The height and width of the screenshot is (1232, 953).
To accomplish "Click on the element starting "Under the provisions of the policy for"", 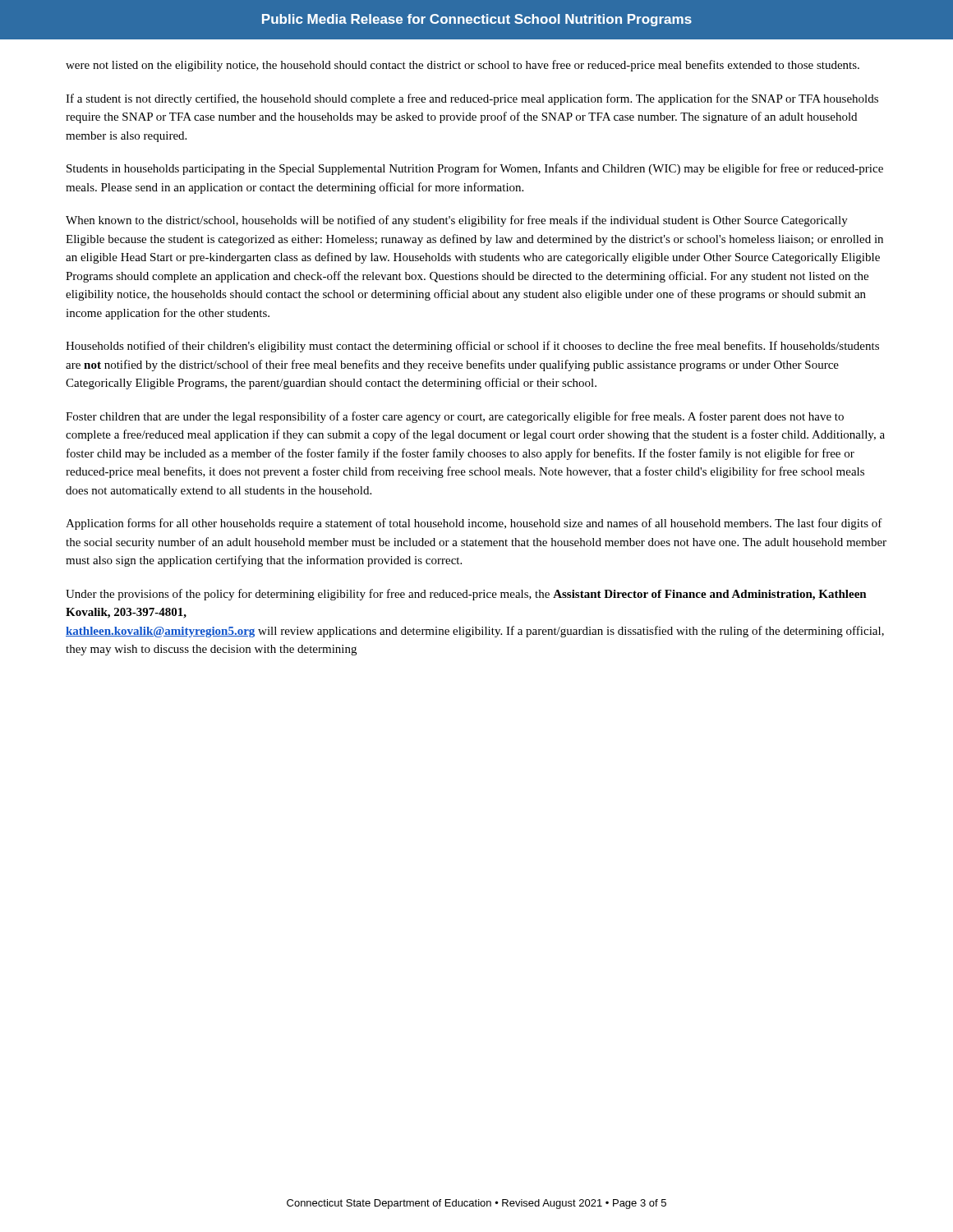I will (x=475, y=621).
